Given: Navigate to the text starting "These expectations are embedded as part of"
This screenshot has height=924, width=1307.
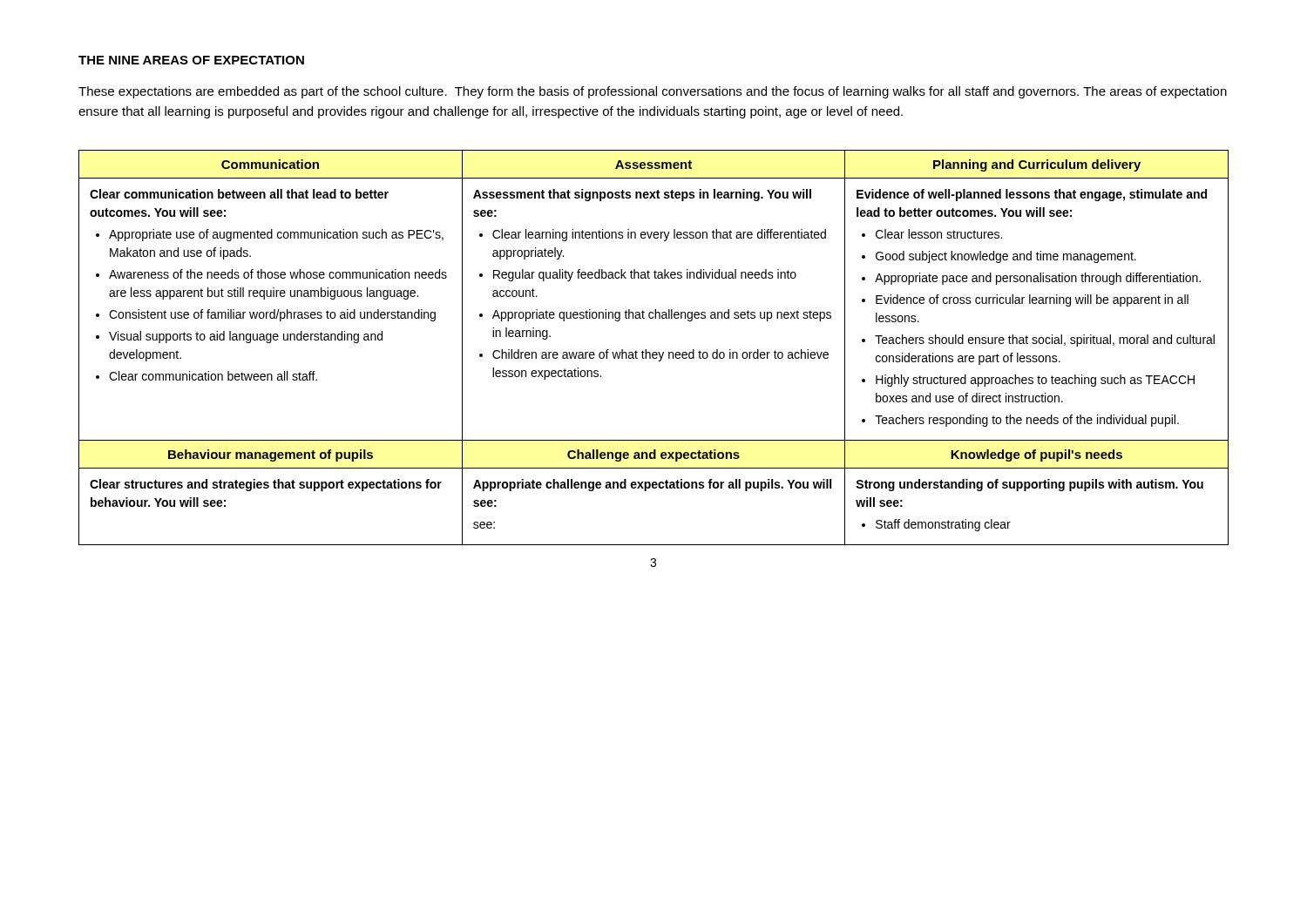Looking at the screenshot, I should click(x=653, y=101).
